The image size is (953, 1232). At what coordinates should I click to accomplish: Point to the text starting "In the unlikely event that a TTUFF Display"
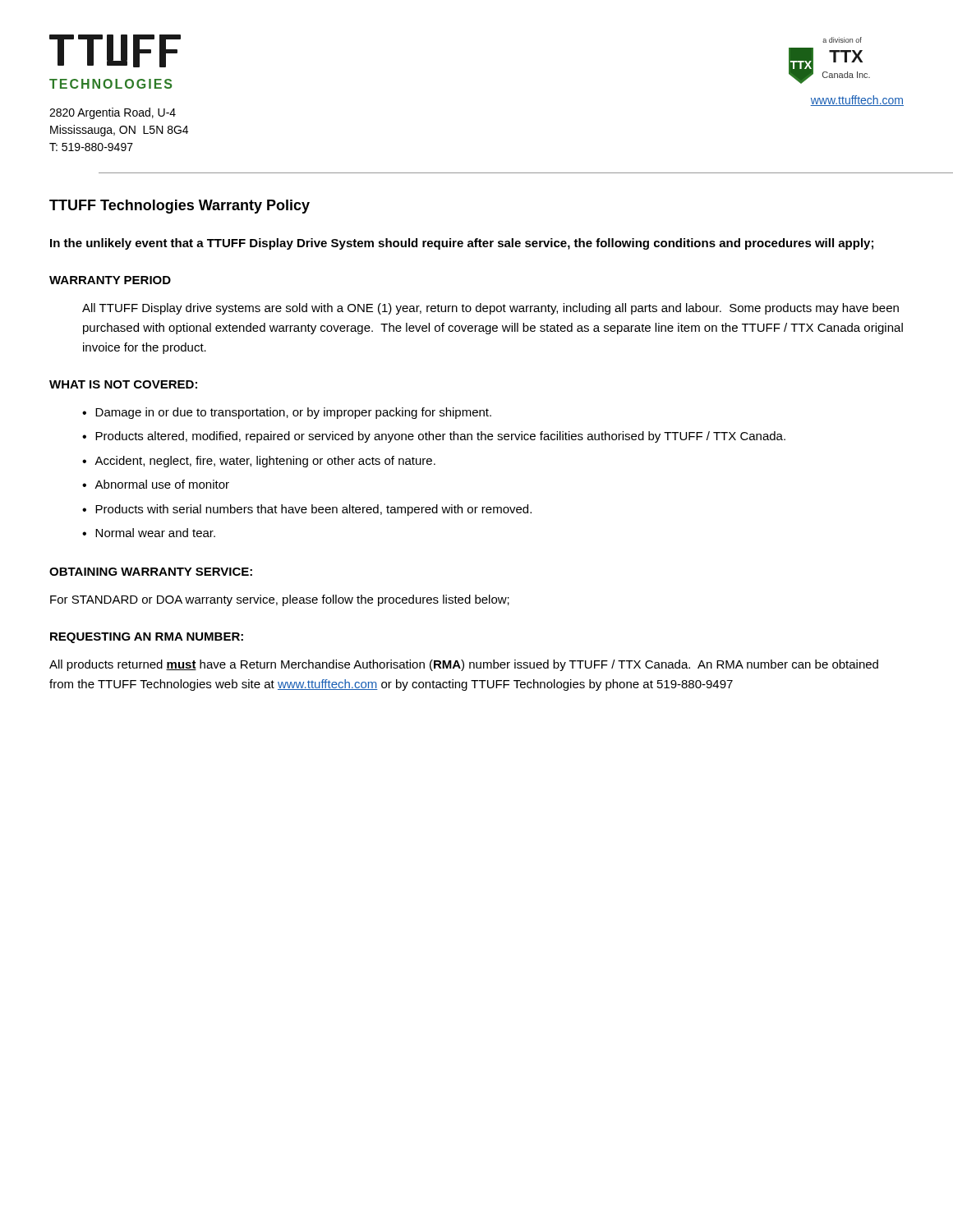click(x=462, y=243)
